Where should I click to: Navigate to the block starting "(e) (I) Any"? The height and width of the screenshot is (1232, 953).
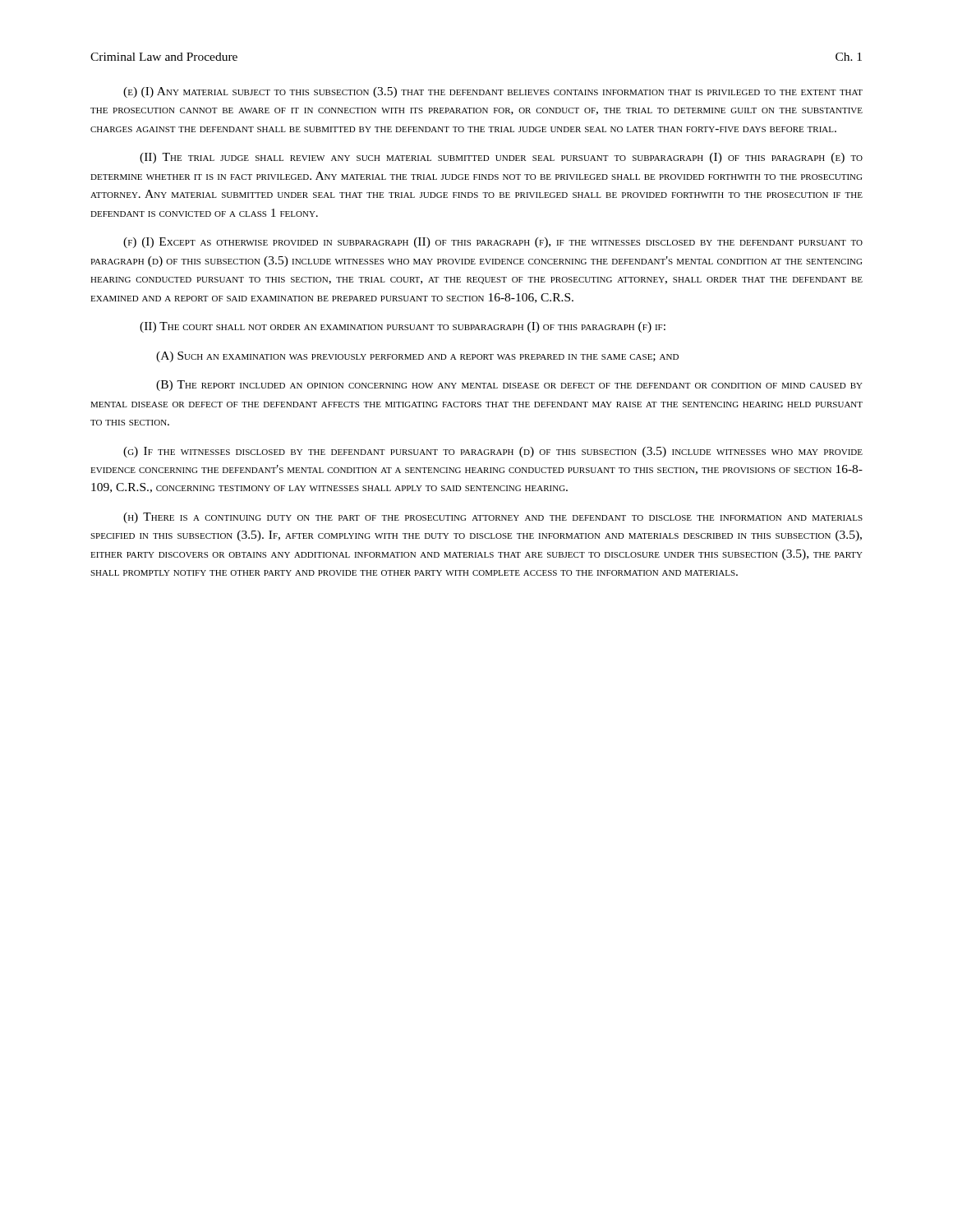point(476,110)
